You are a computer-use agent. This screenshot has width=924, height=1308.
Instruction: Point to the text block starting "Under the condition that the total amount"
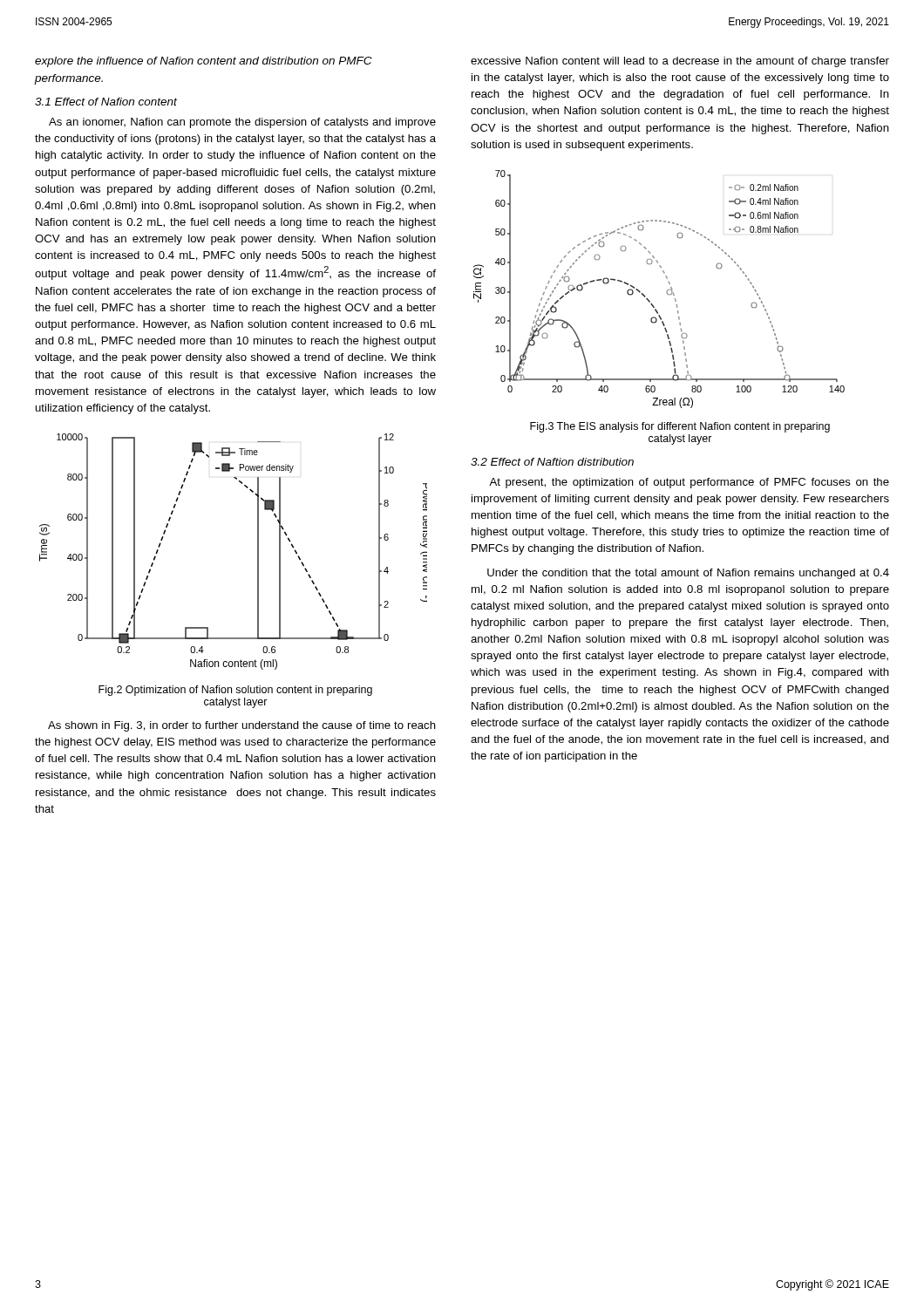(x=680, y=664)
